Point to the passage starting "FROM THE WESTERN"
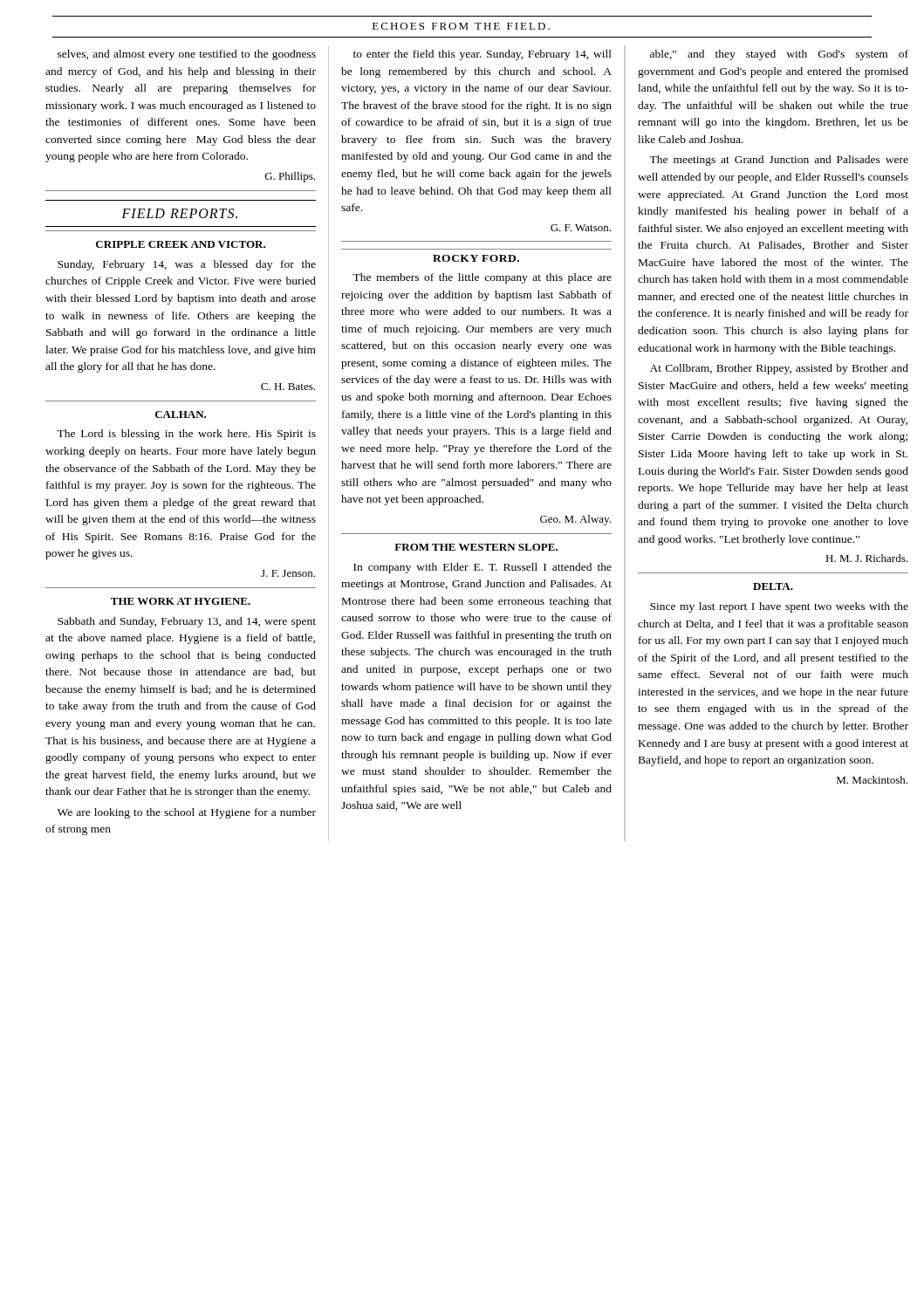 (x=476, y=547)
